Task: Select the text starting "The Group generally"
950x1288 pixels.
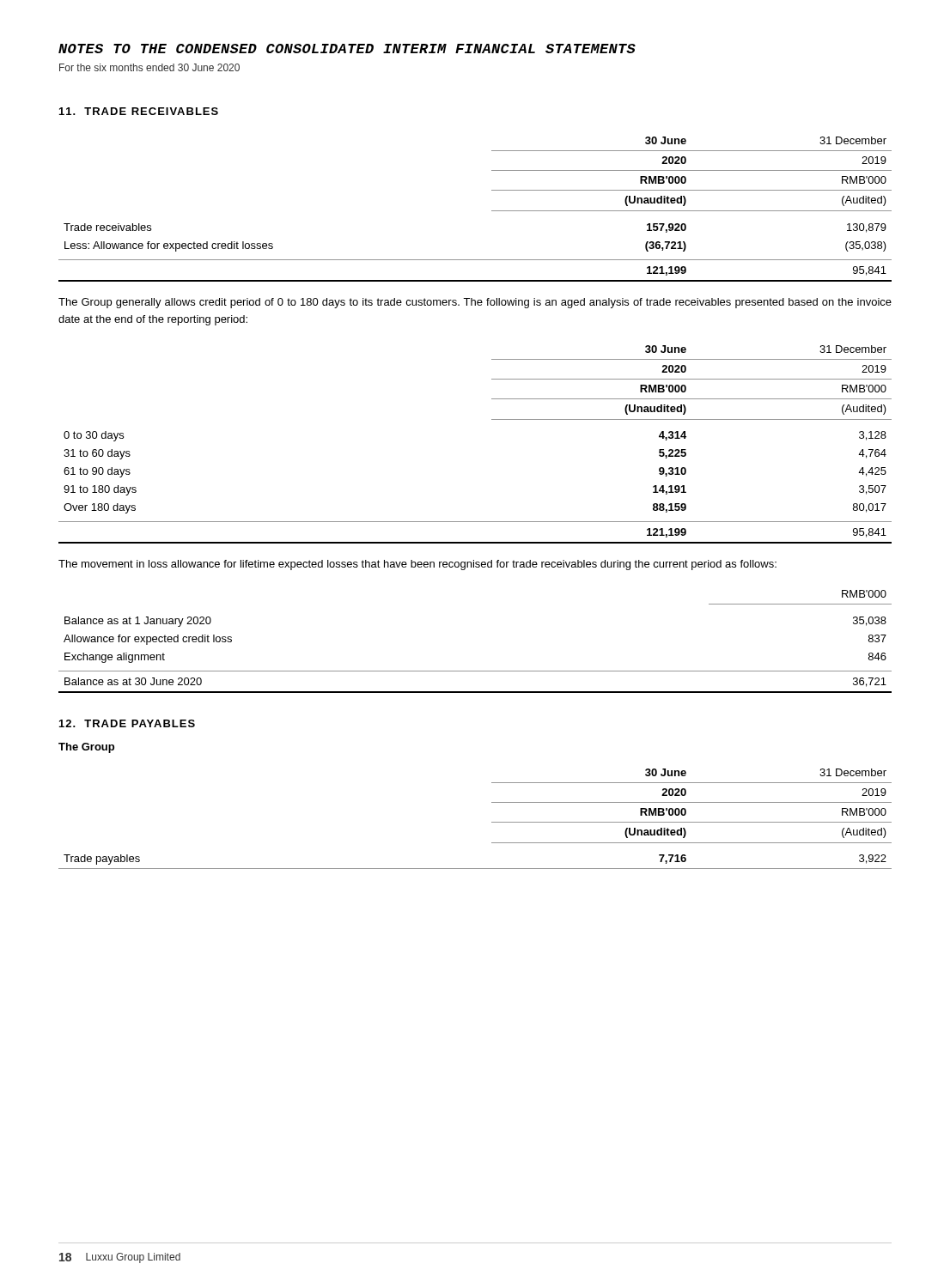Action: (x=475, y=310)
